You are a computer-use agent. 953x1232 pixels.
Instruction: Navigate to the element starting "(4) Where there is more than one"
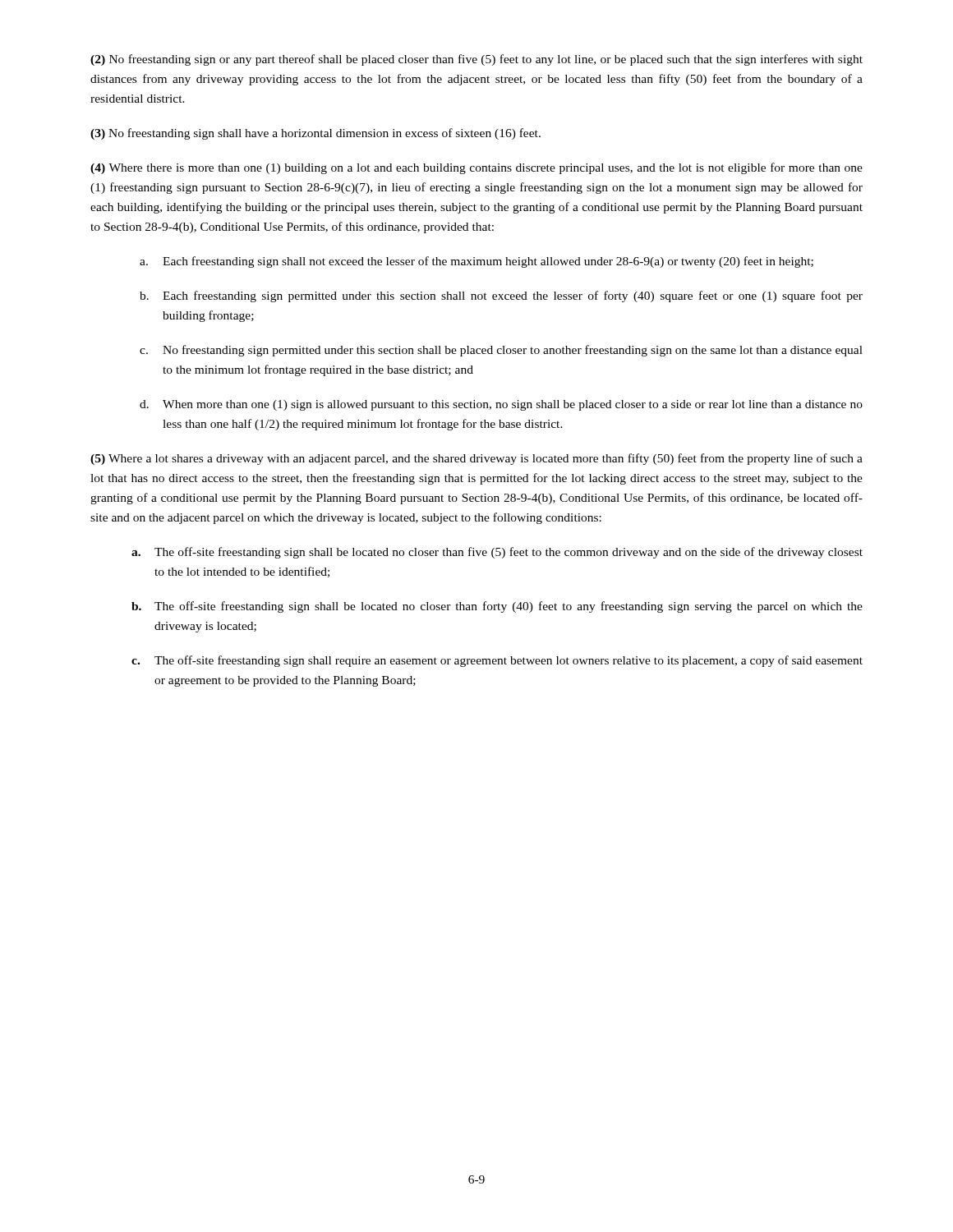pos(476,197)
